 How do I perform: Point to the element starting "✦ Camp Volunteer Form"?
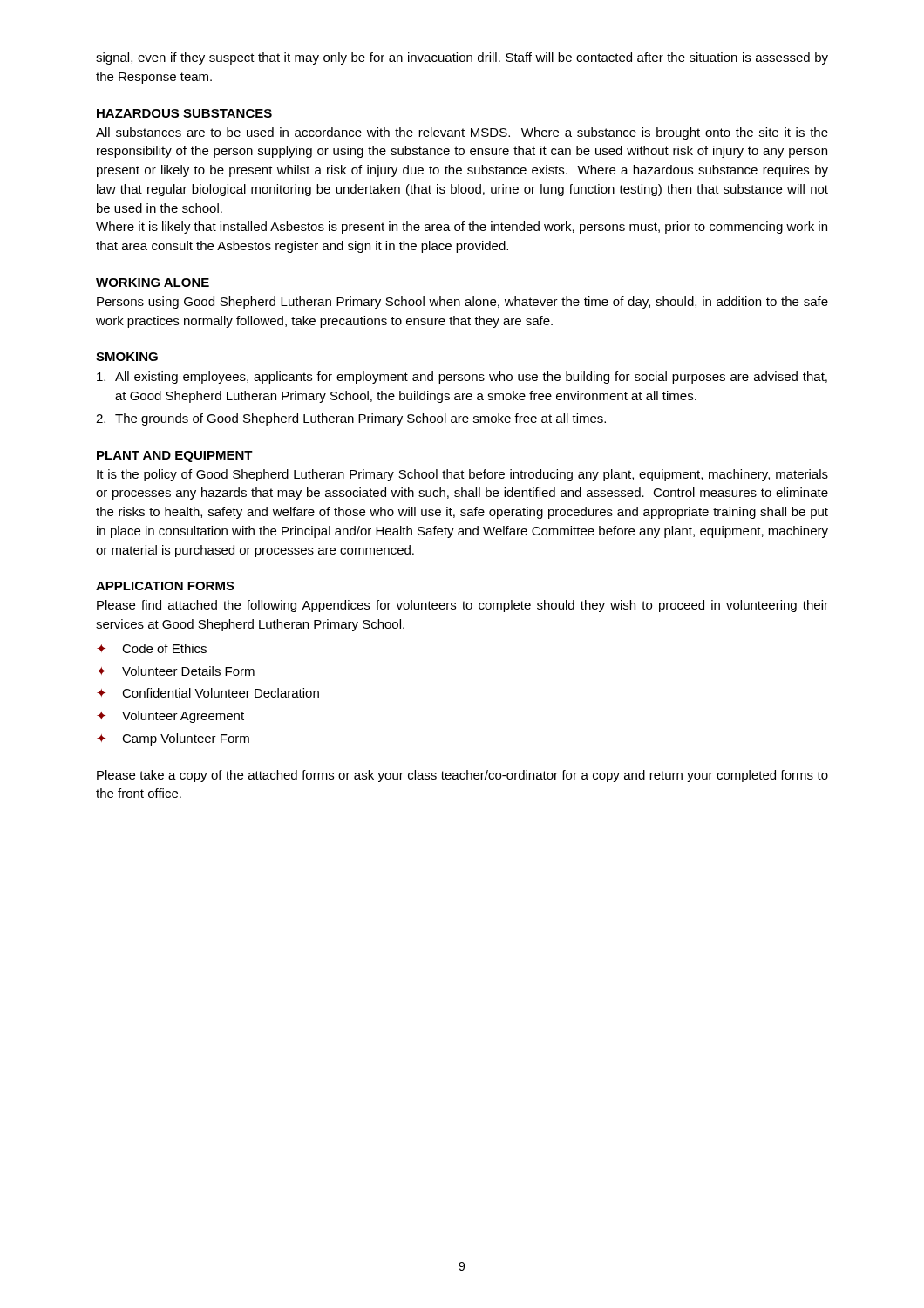tap(173, 739)
